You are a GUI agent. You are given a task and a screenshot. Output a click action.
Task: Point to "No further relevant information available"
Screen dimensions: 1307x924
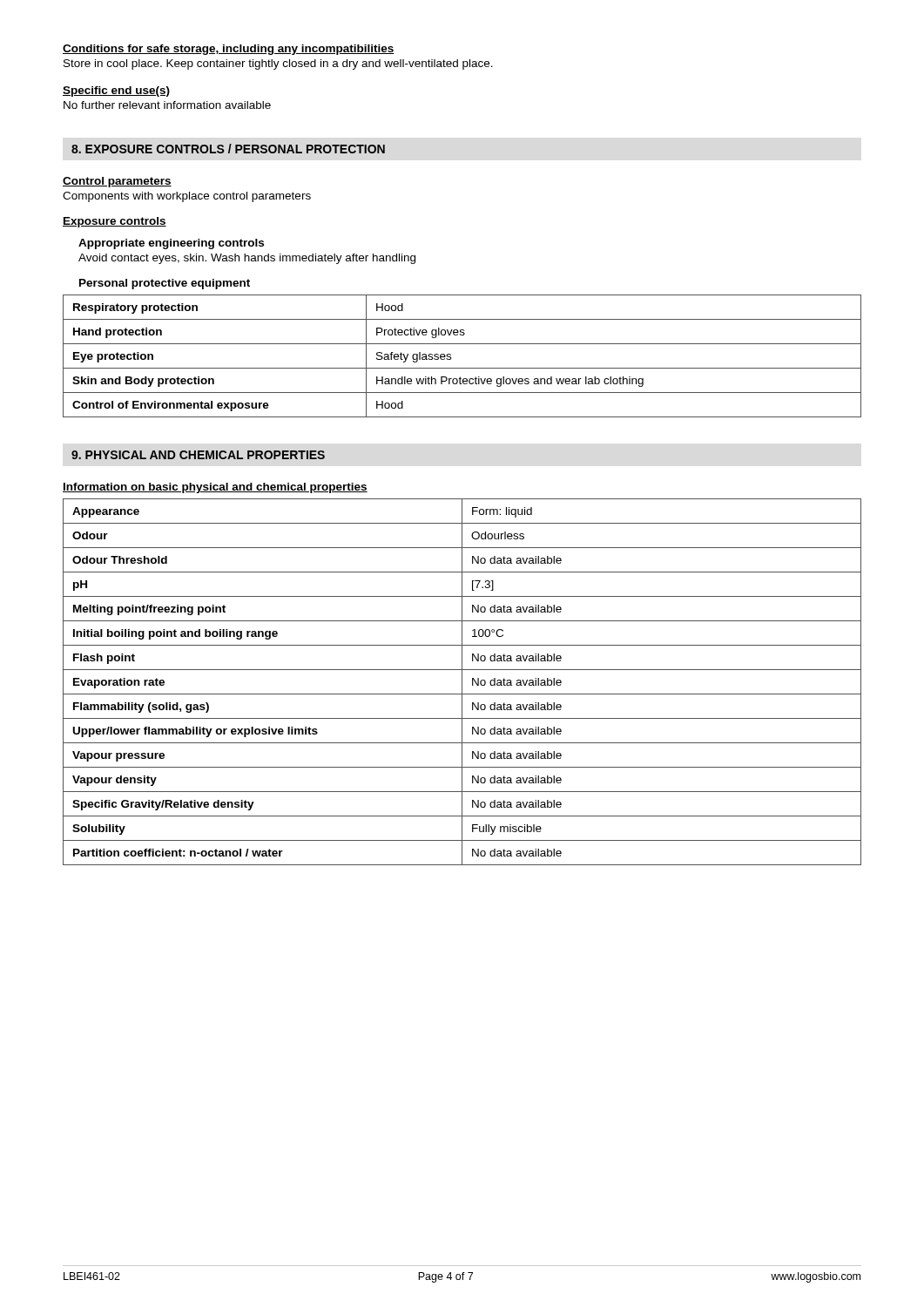tap(167, 105)
